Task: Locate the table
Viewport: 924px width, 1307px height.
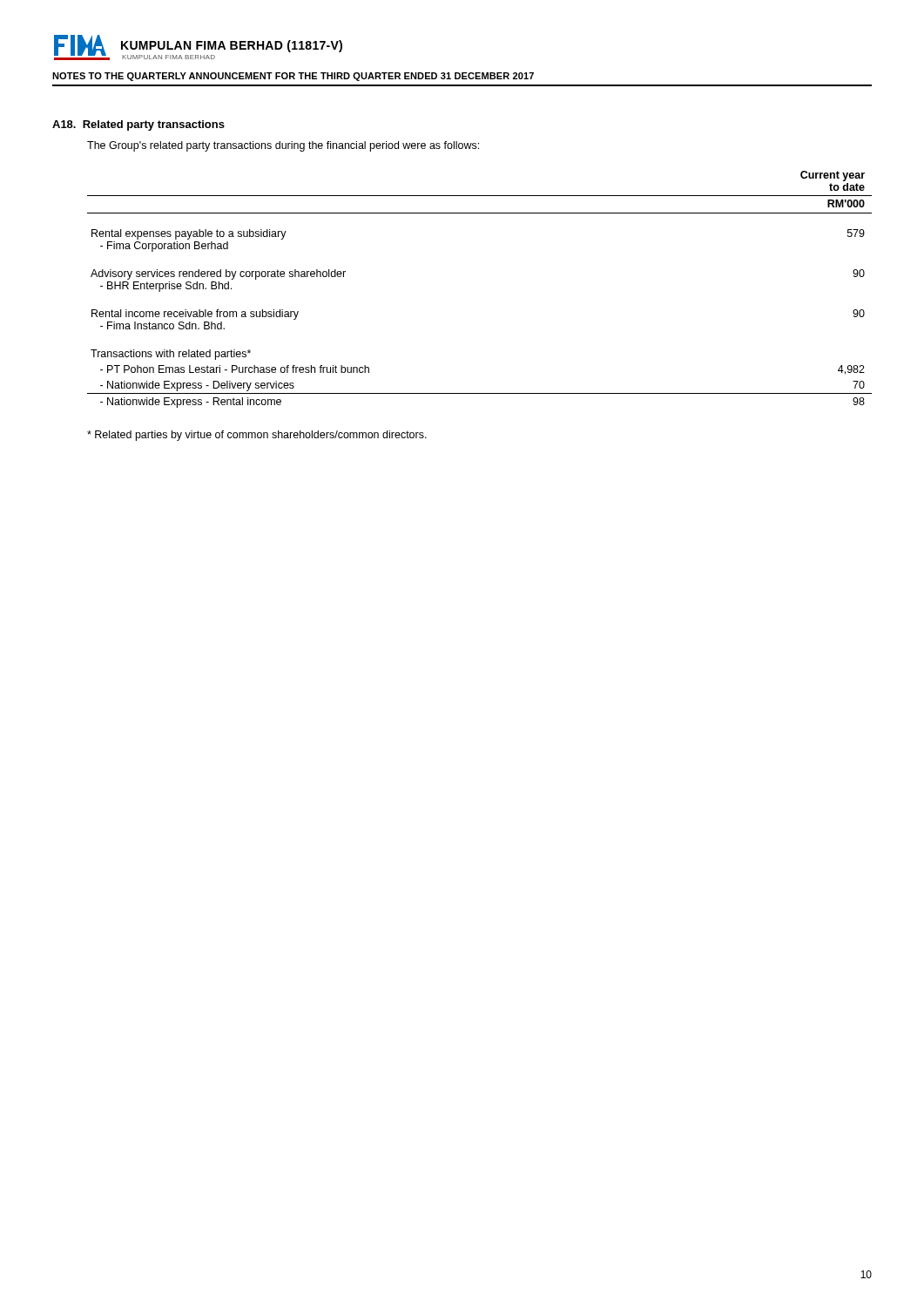Action: [479, 288]
